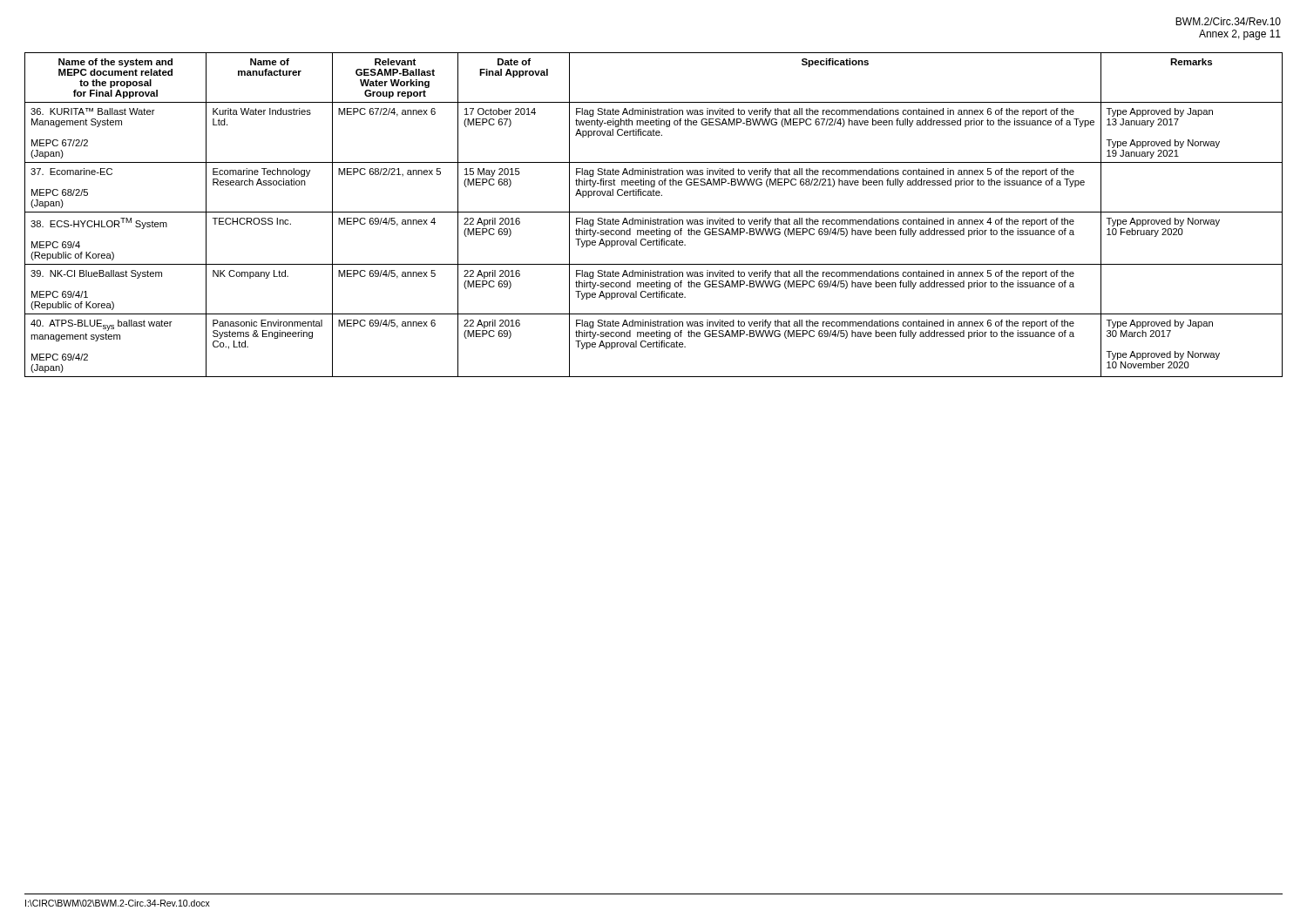Locate the table with the text "38. ECS-HYCHLOR TM System"

[x=654, y=215]
